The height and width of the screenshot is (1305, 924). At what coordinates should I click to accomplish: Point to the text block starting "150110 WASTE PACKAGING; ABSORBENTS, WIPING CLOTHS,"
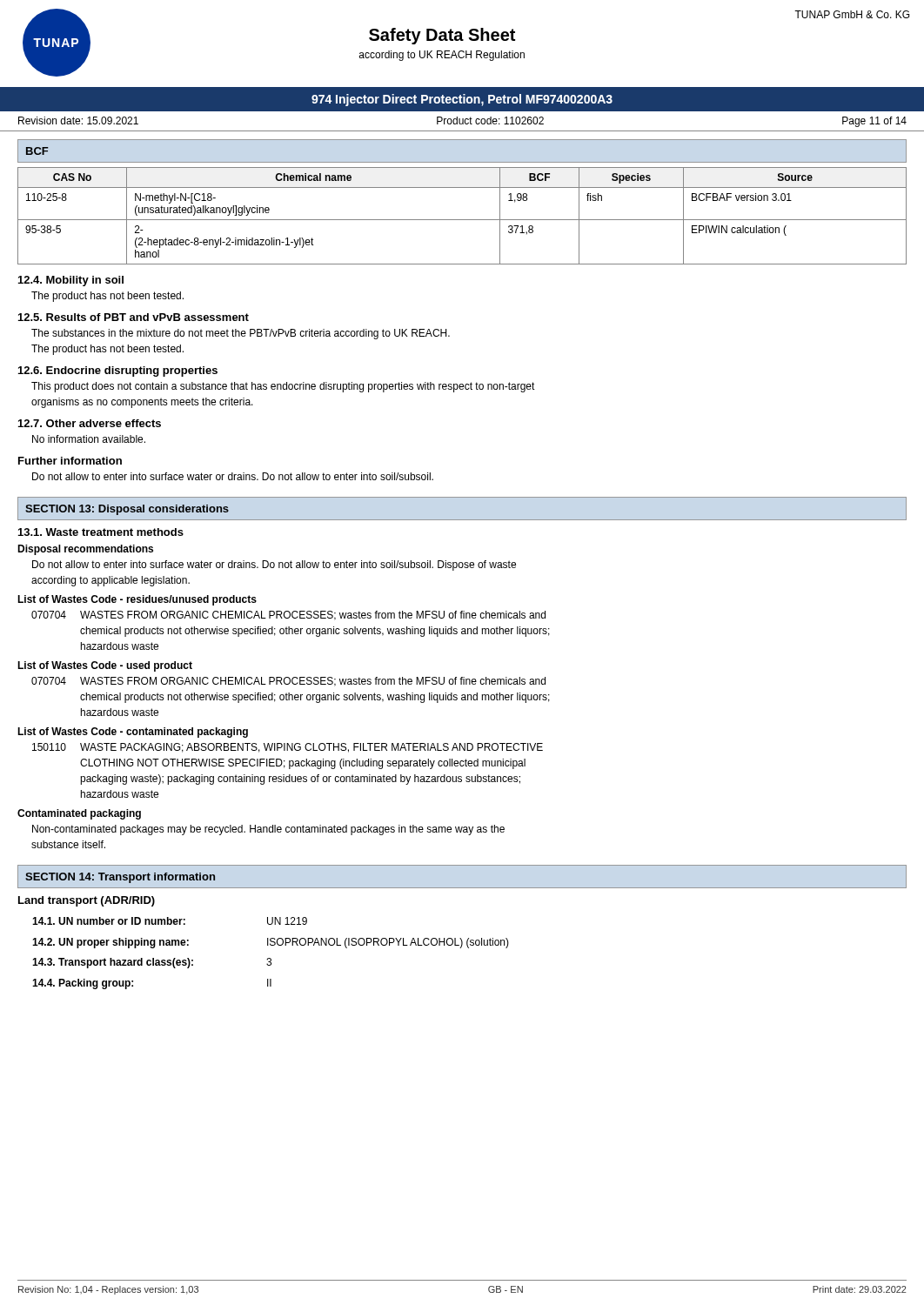[x=469, y=771]
